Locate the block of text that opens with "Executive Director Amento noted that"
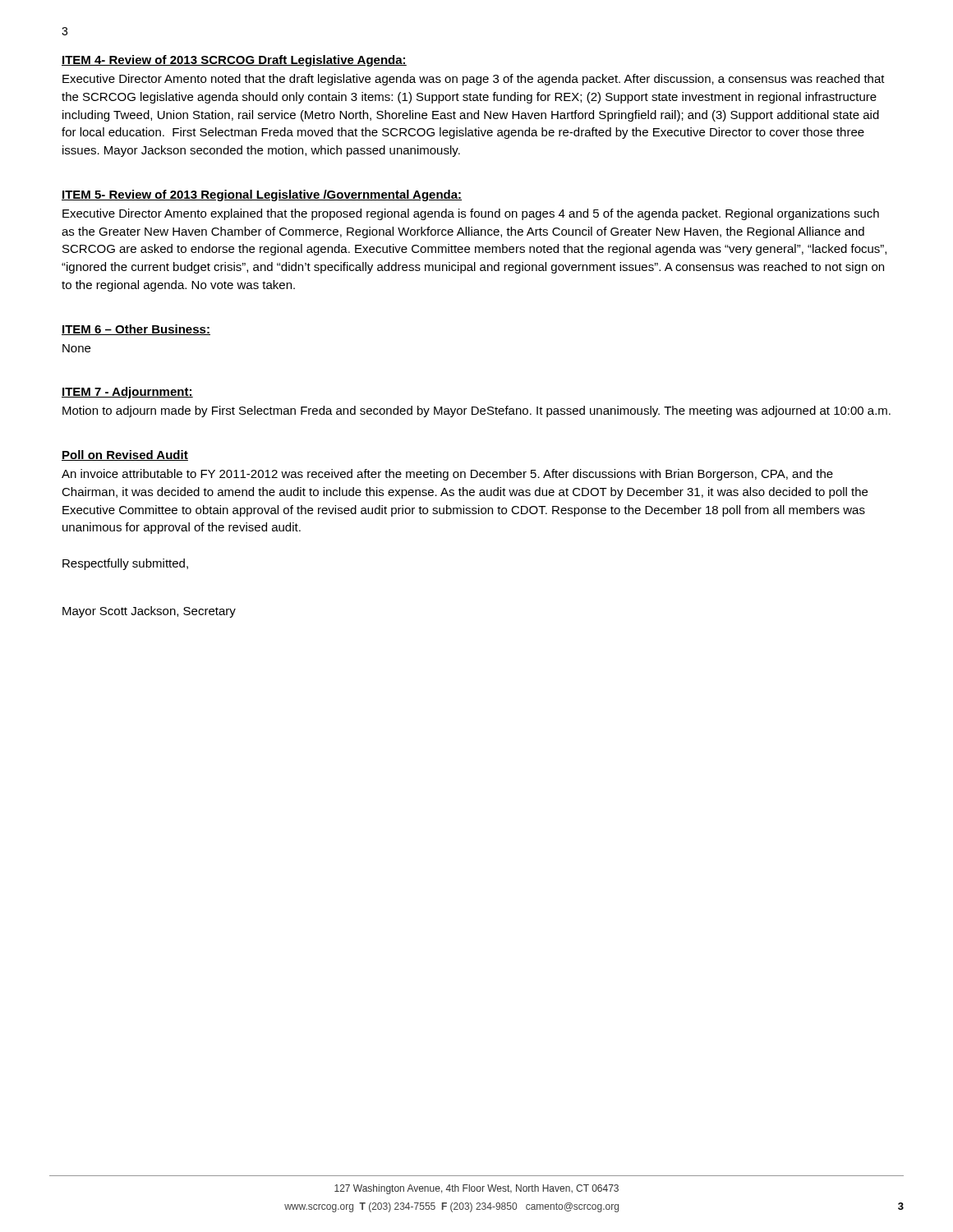953x1232 pixels. click(x=473, y=114)
